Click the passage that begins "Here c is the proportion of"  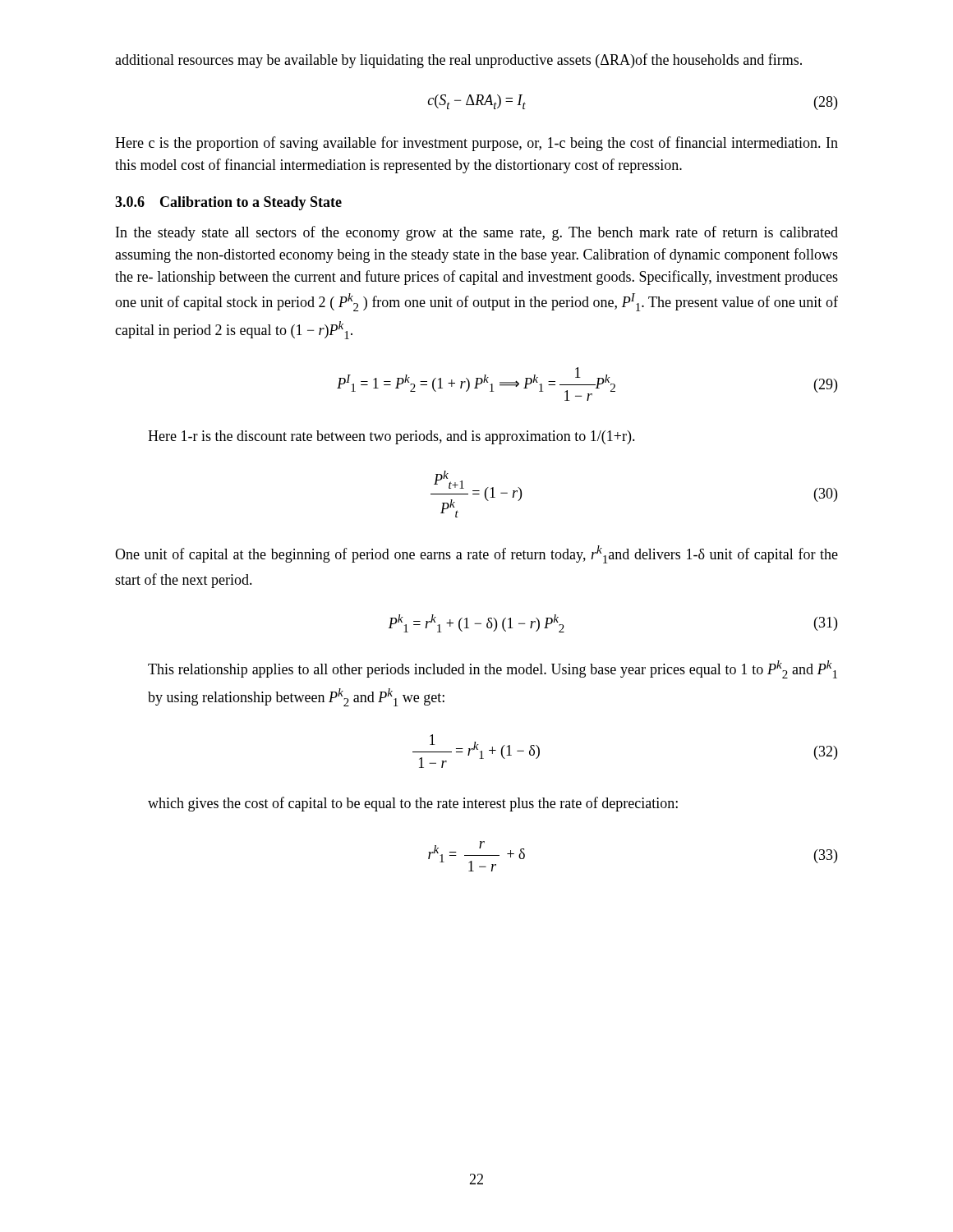point(476,154)
